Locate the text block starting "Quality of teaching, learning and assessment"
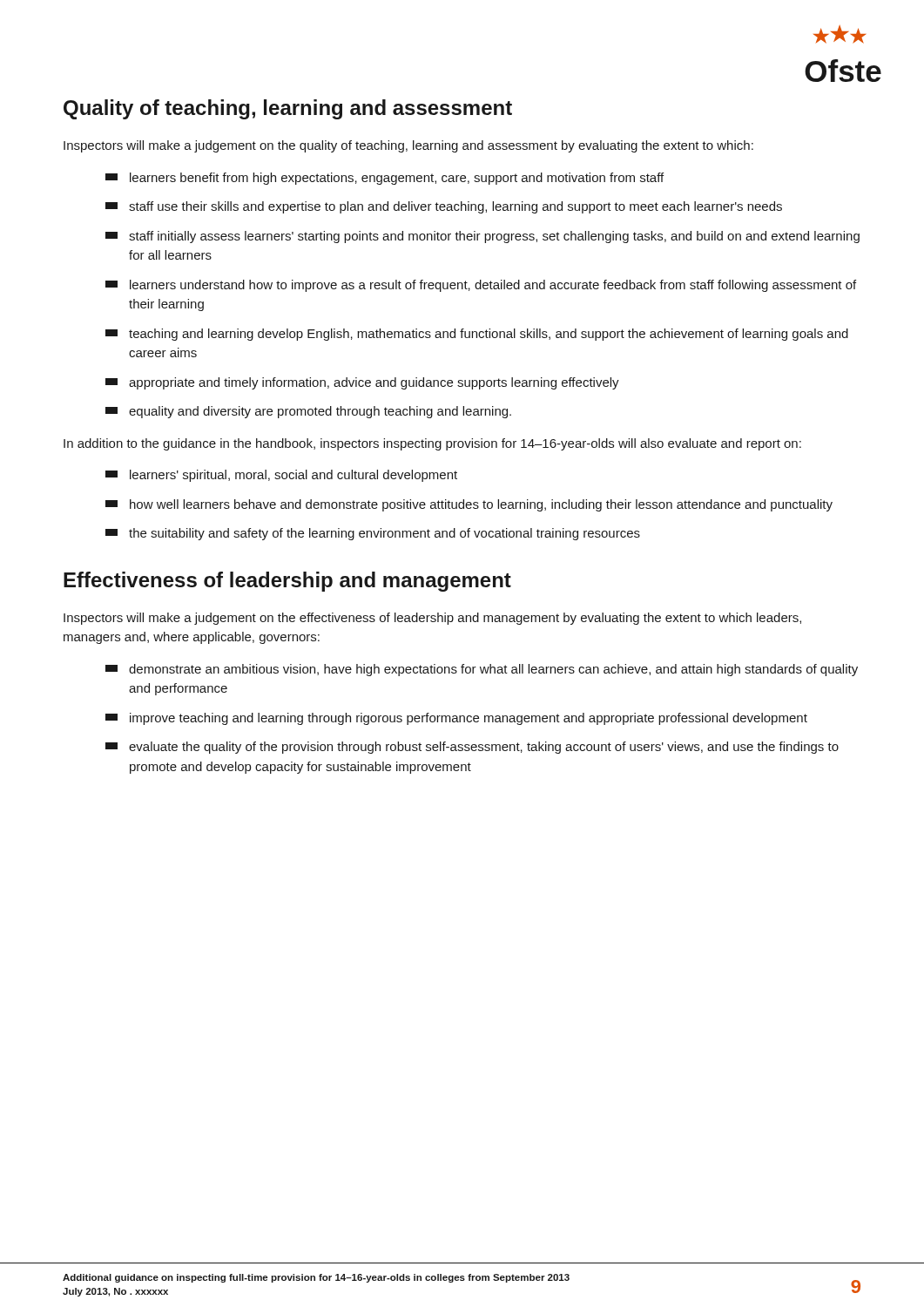924x1307 pixels. coord(462,108)
